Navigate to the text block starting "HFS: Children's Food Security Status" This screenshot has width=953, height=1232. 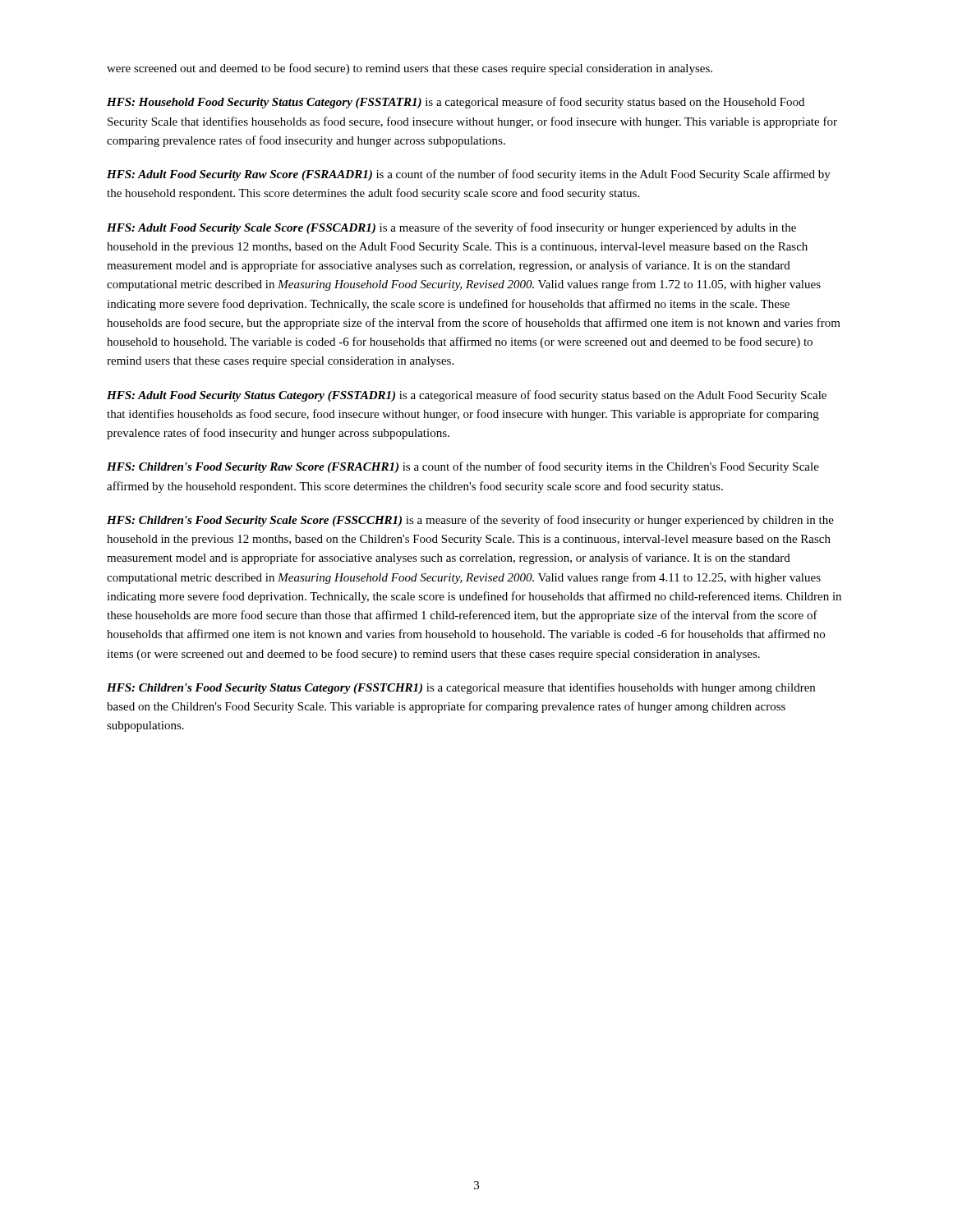coord(461,706)
